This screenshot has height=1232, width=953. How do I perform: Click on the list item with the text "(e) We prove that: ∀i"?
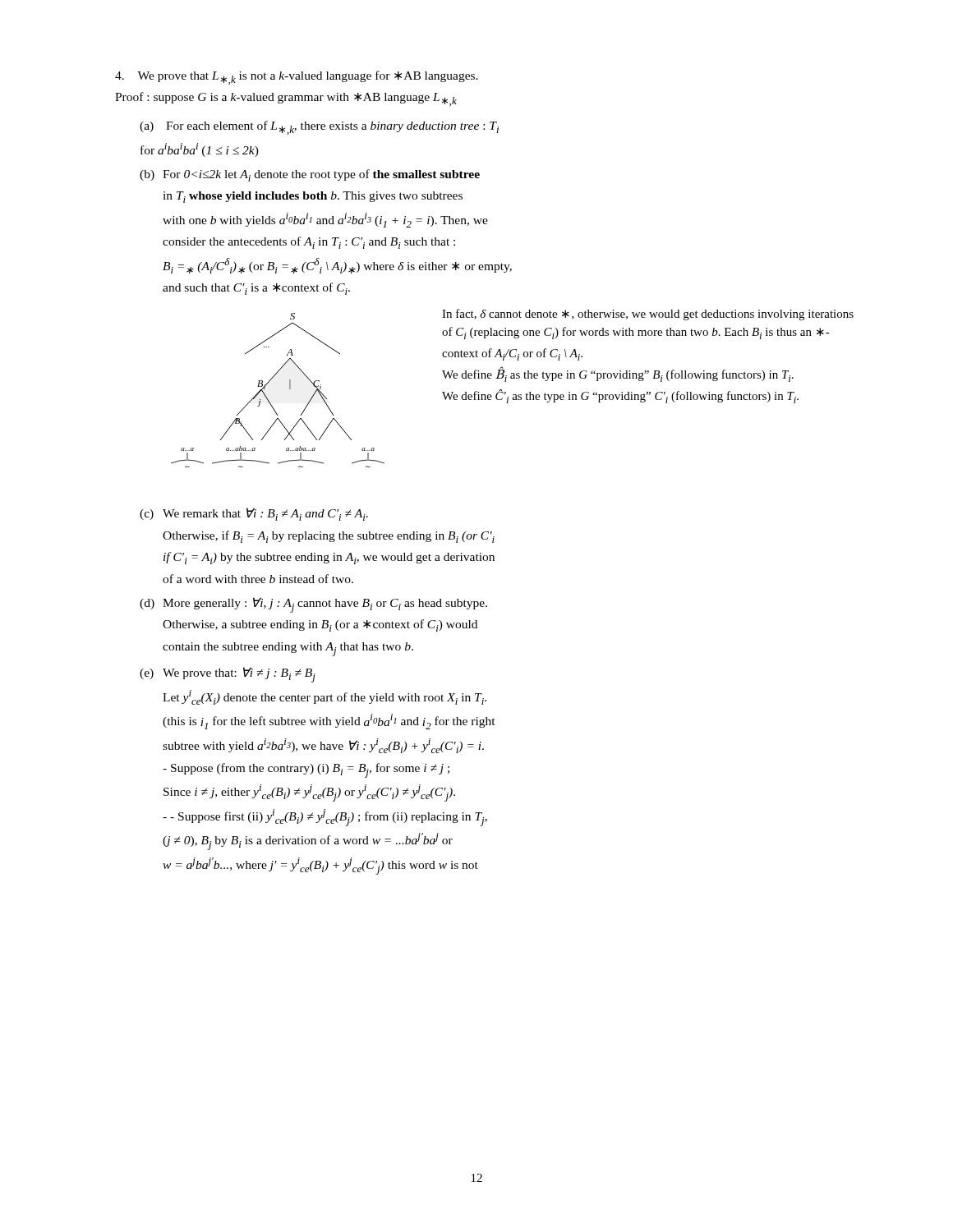pyautogui.click(x=228, y=675)
